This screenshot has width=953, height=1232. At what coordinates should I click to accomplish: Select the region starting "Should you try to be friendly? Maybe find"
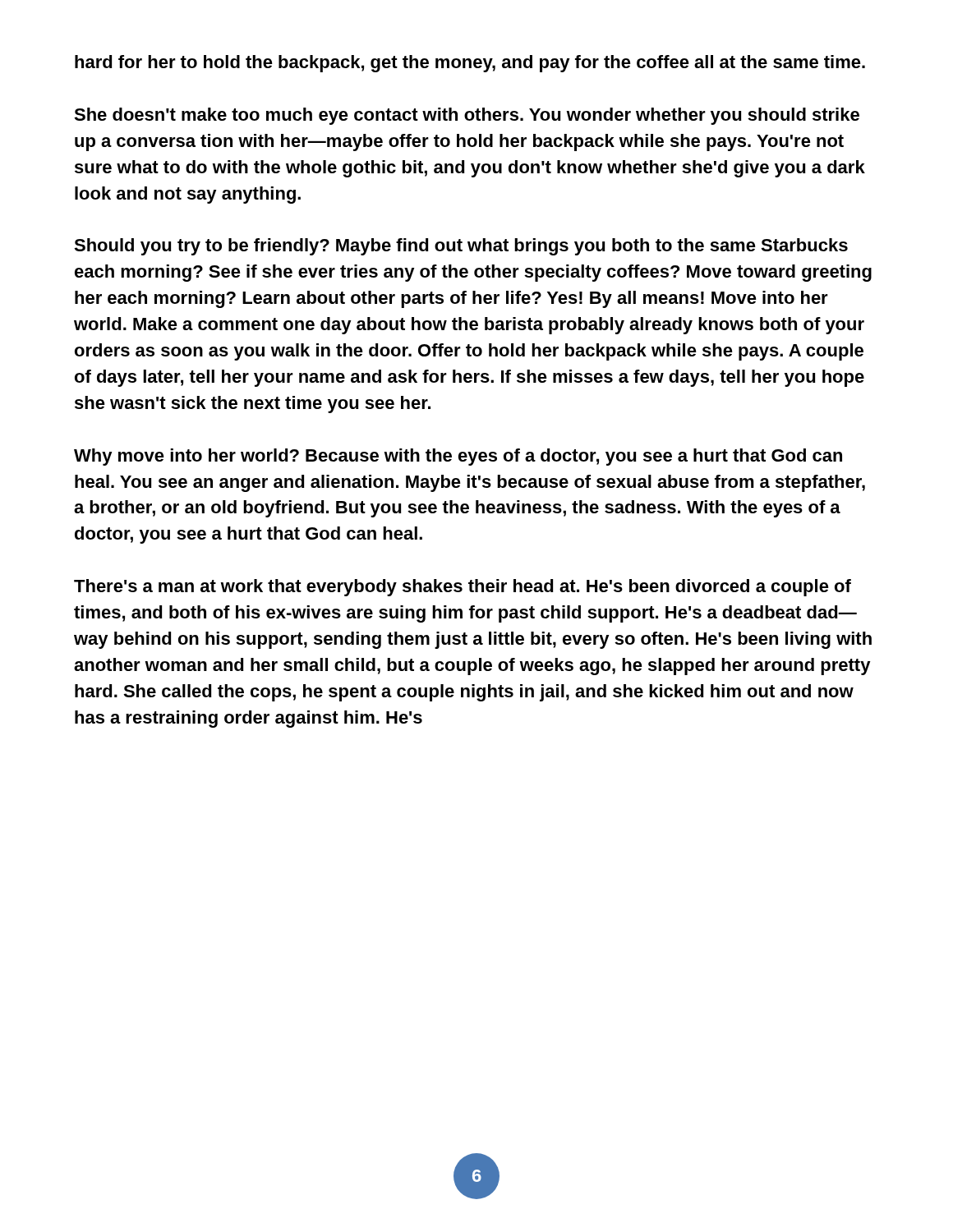point(473,324)
